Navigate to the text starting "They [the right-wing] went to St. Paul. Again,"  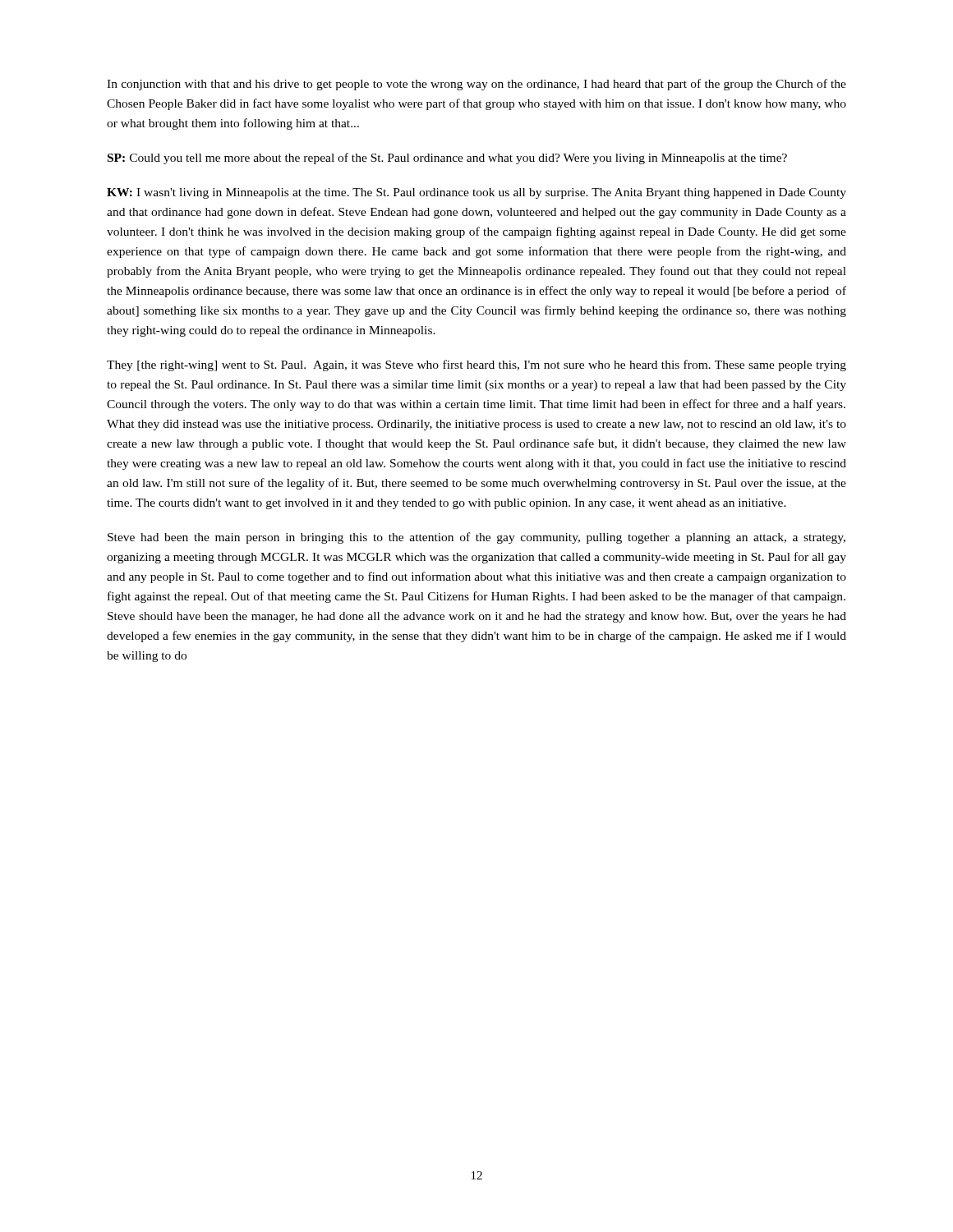pos(476,434)
